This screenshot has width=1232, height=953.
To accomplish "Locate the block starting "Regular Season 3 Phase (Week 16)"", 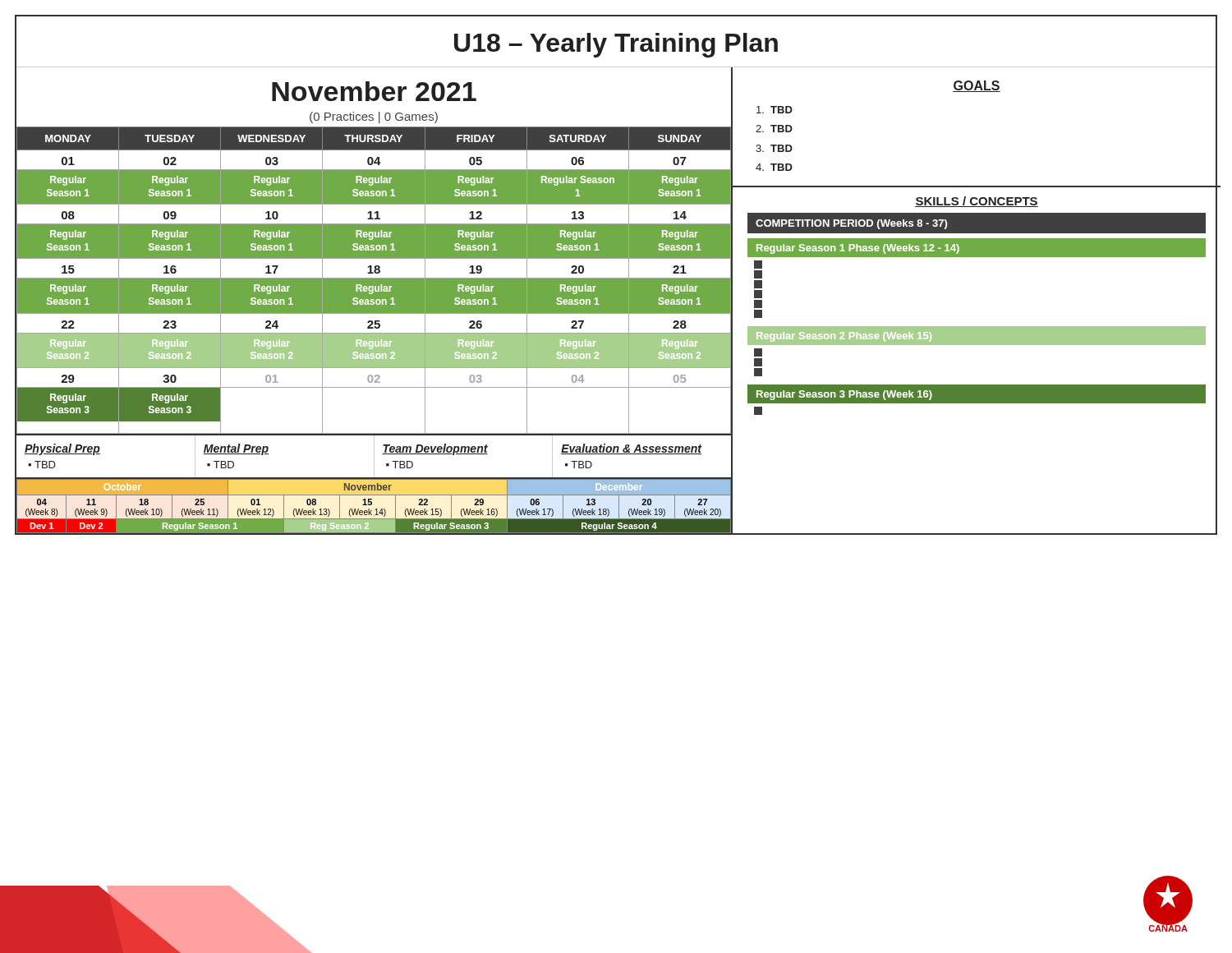I will point(844,394).
